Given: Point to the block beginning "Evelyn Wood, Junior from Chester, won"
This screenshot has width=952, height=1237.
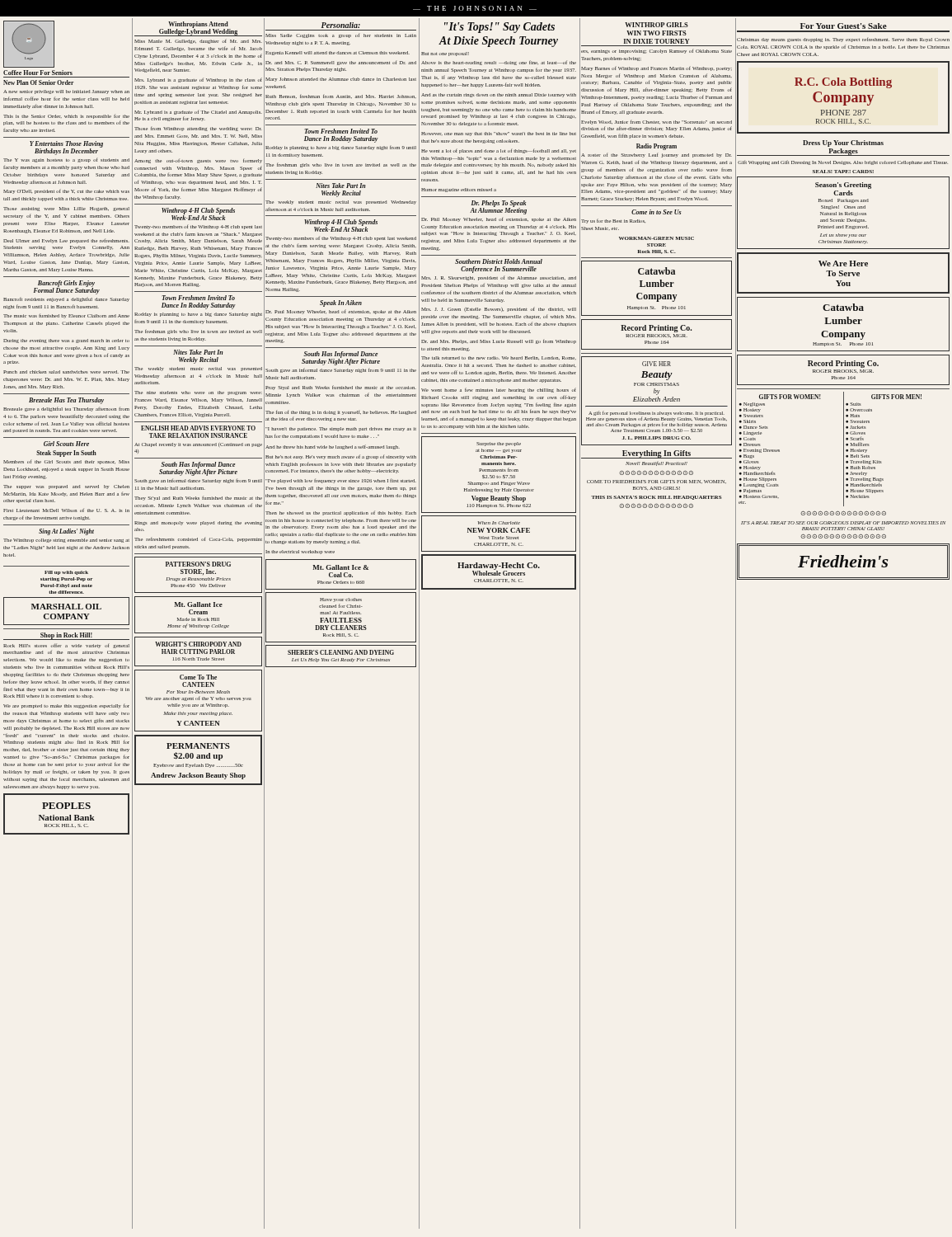Looking at the screenshot, I should click(656, 129).
